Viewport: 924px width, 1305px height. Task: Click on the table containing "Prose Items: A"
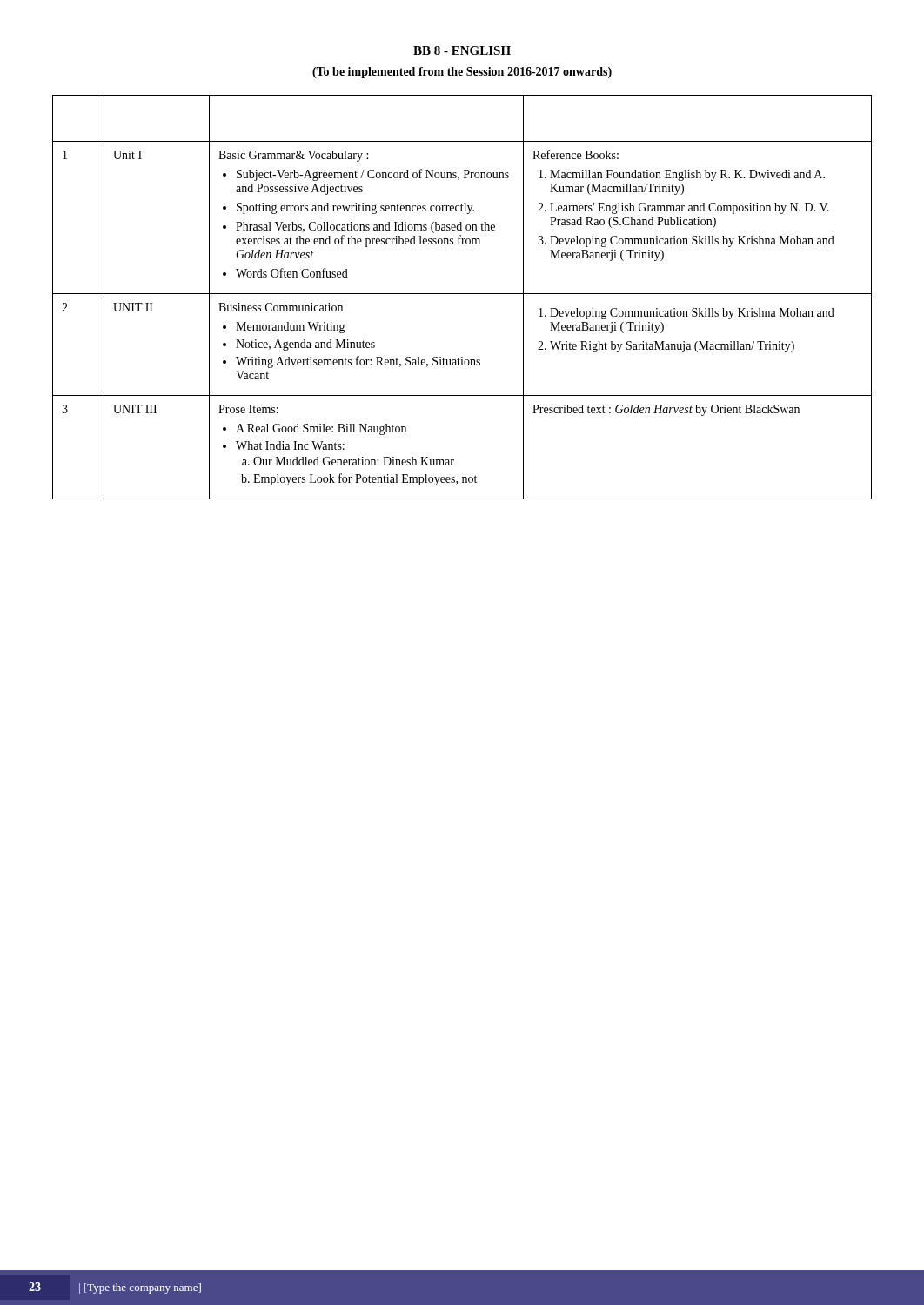point(462,297)
